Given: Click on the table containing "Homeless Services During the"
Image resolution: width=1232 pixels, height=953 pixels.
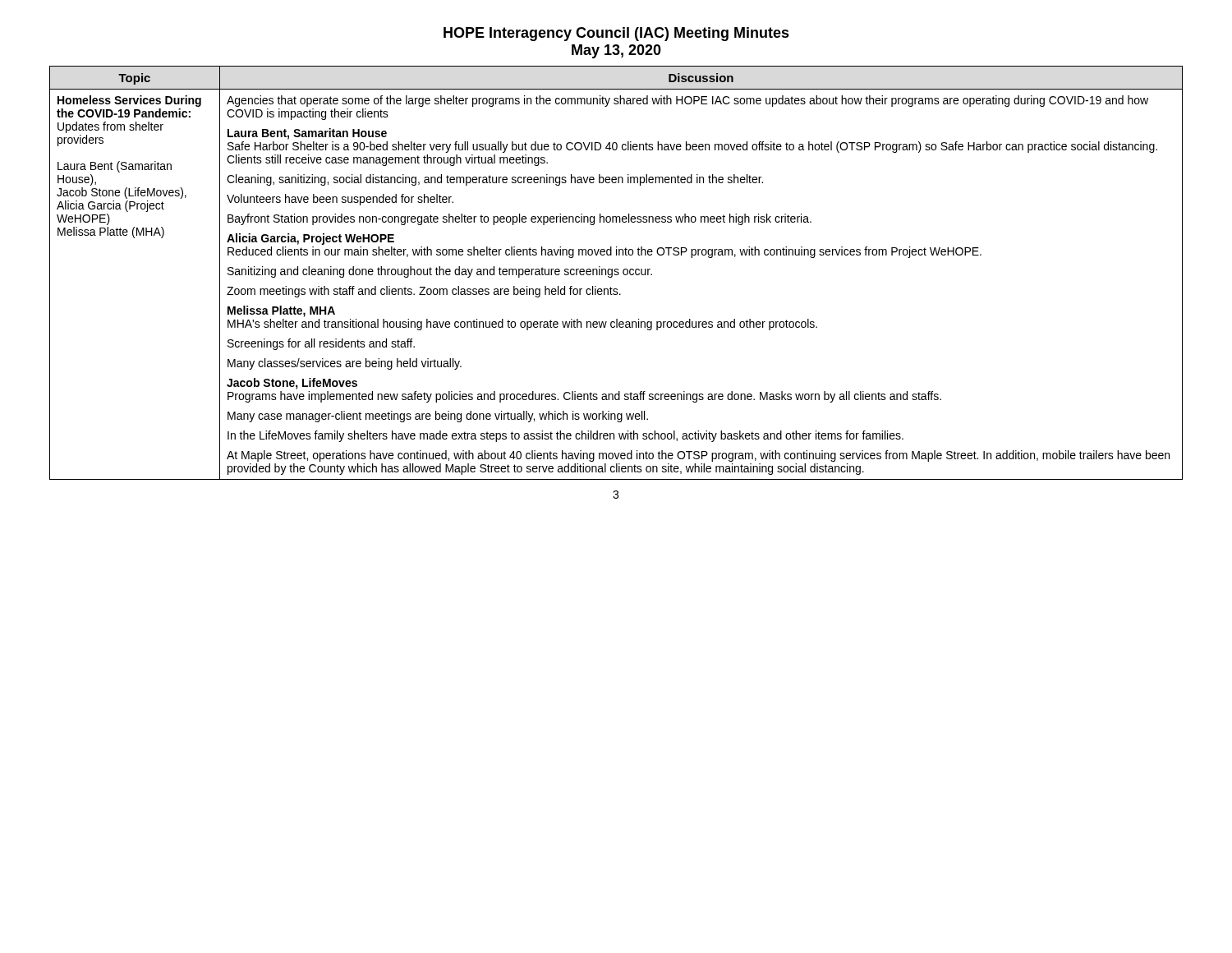Looking at the screenshot, I should (x=616, y=273).
